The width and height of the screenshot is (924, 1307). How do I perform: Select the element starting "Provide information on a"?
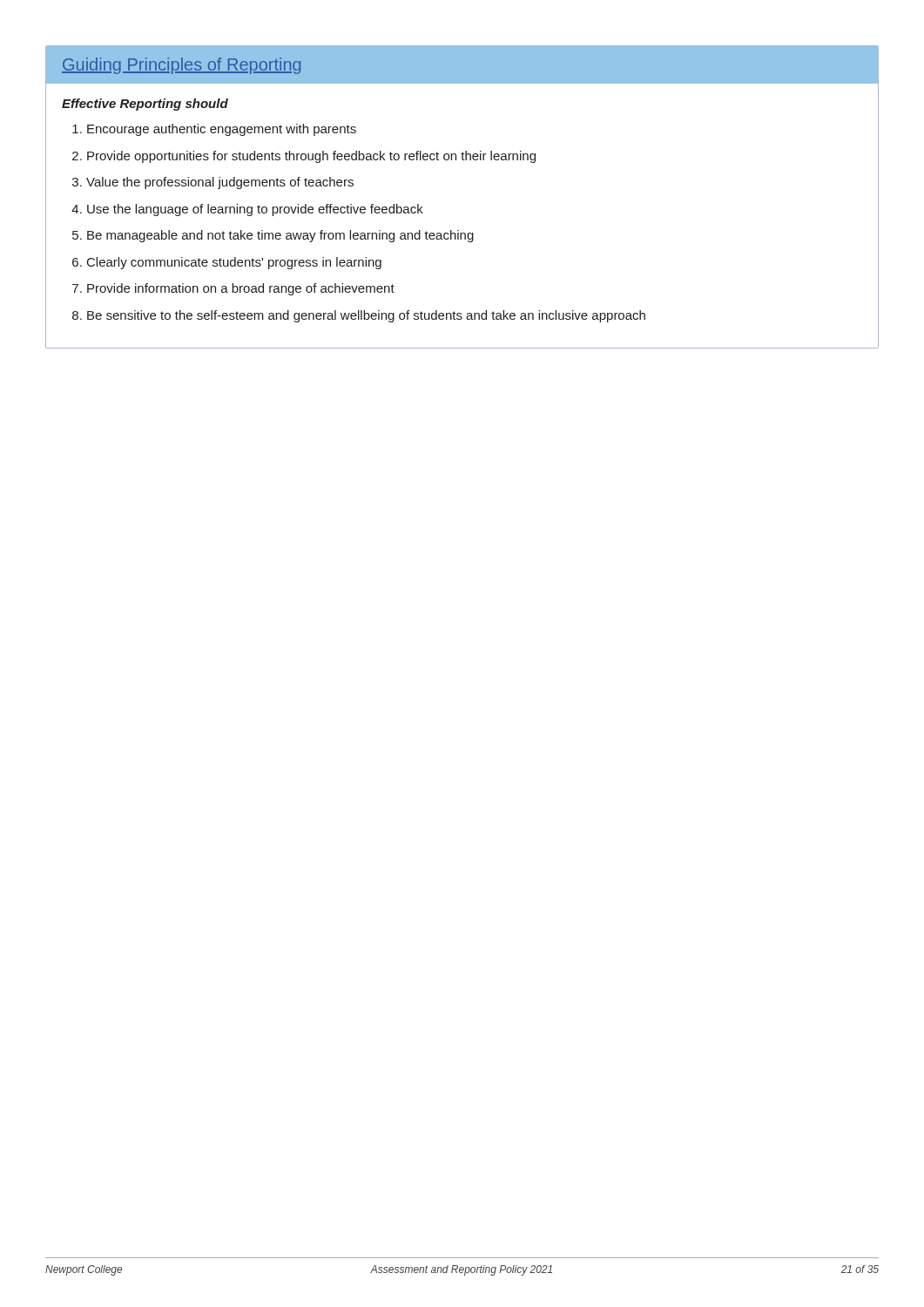point(240,288)
